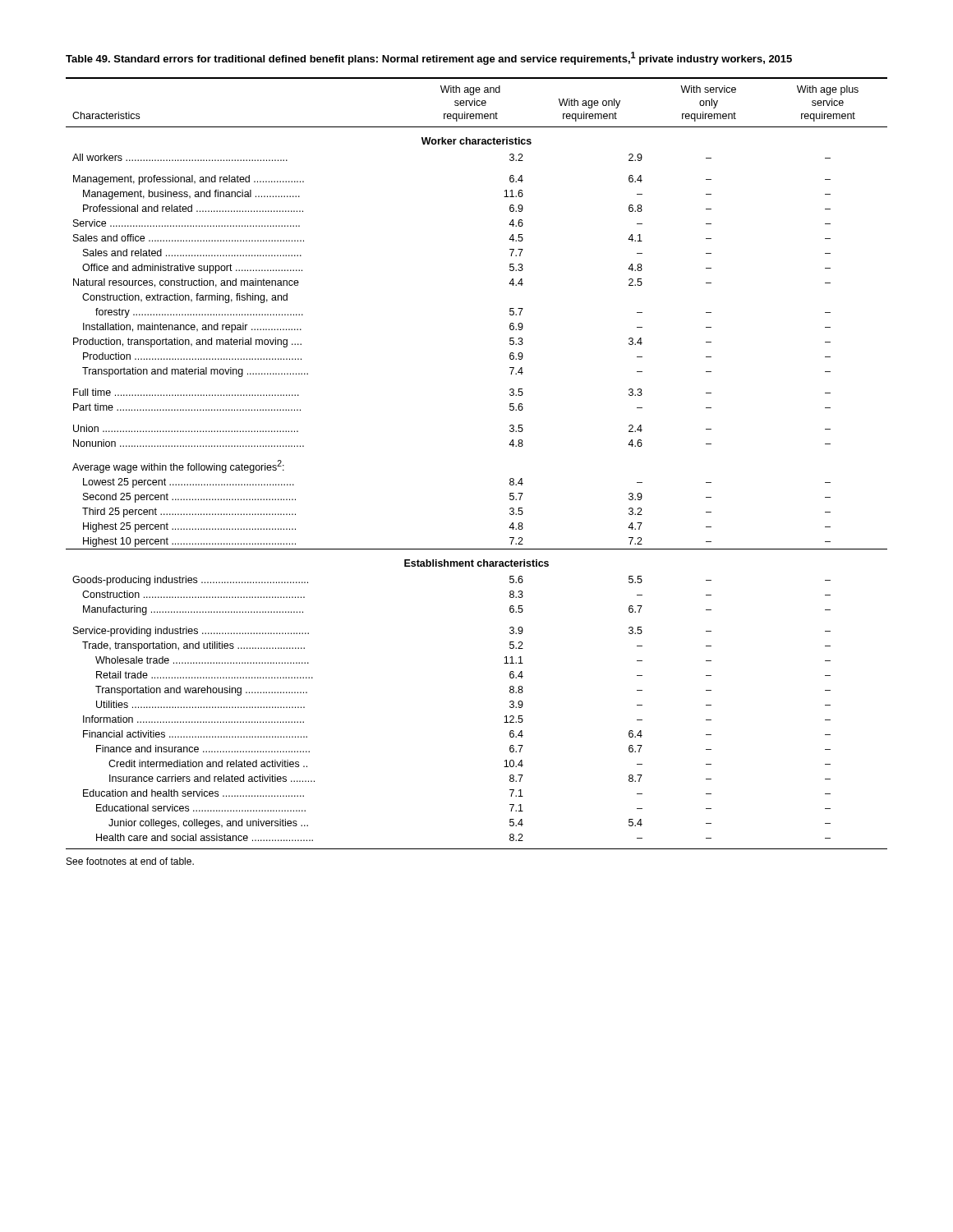Find the title

coord(429,58)
